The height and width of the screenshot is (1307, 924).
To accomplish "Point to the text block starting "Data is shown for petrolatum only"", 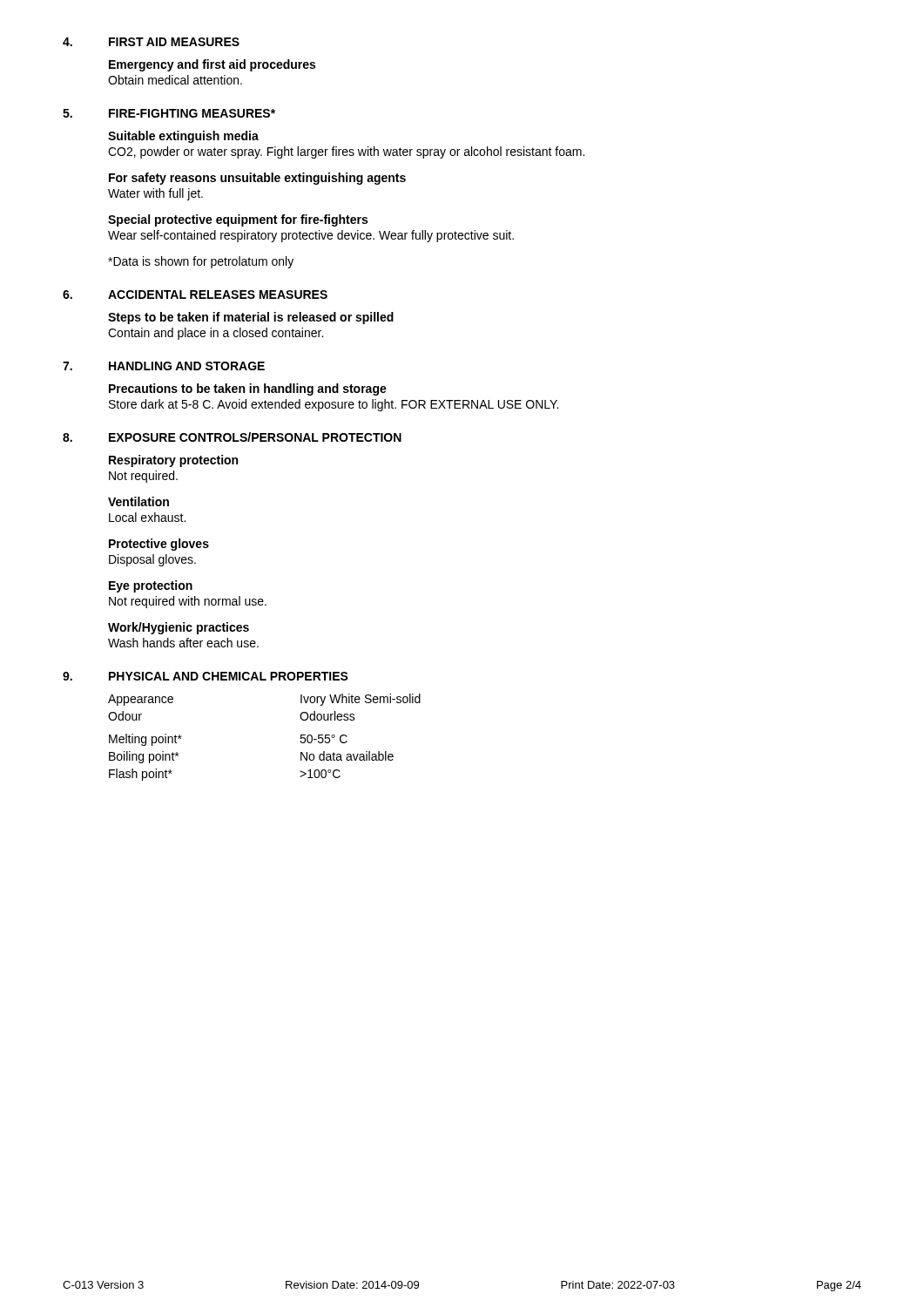I will [x=201, y=261].
